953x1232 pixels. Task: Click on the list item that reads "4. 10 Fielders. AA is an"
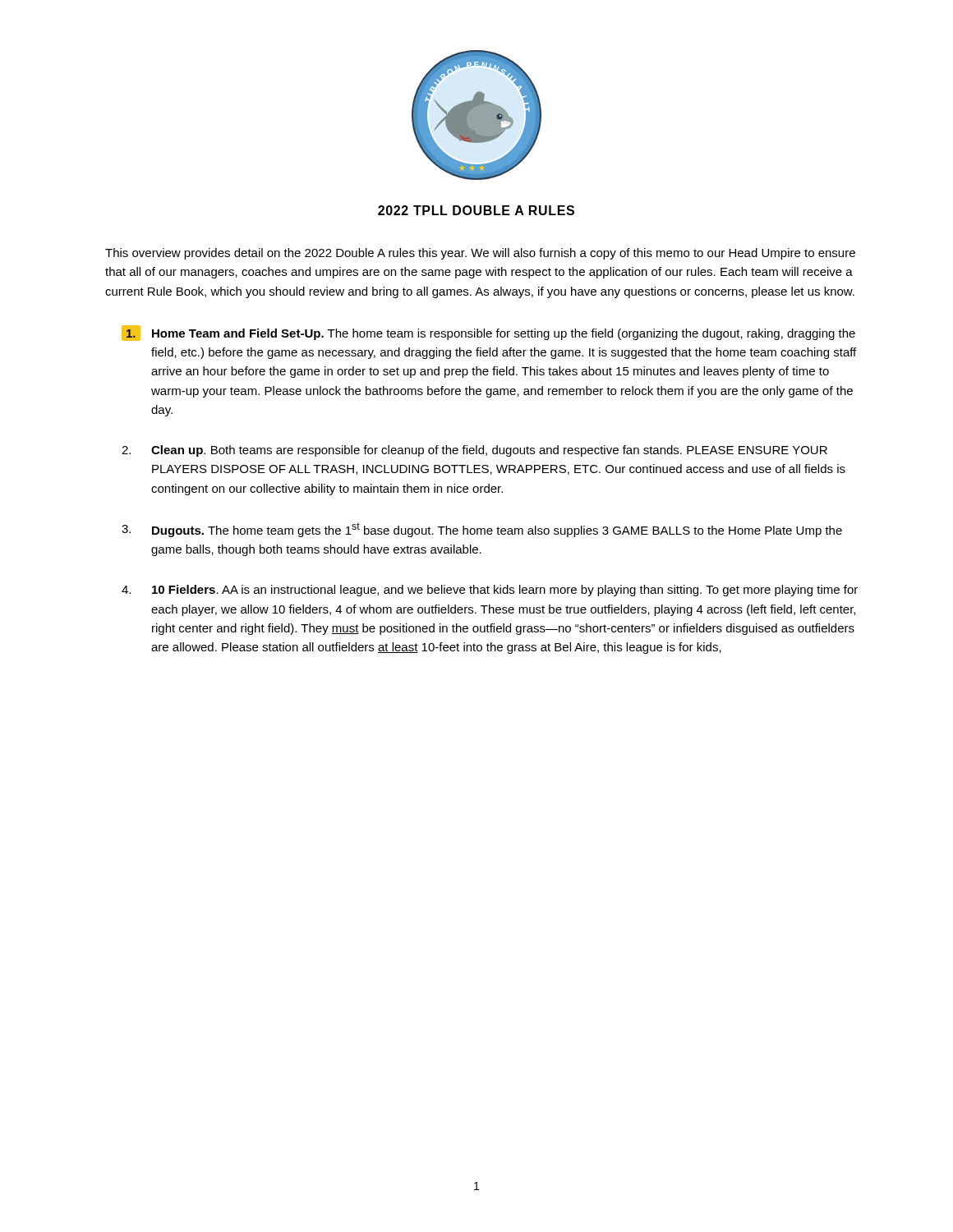tap(492, 618)
